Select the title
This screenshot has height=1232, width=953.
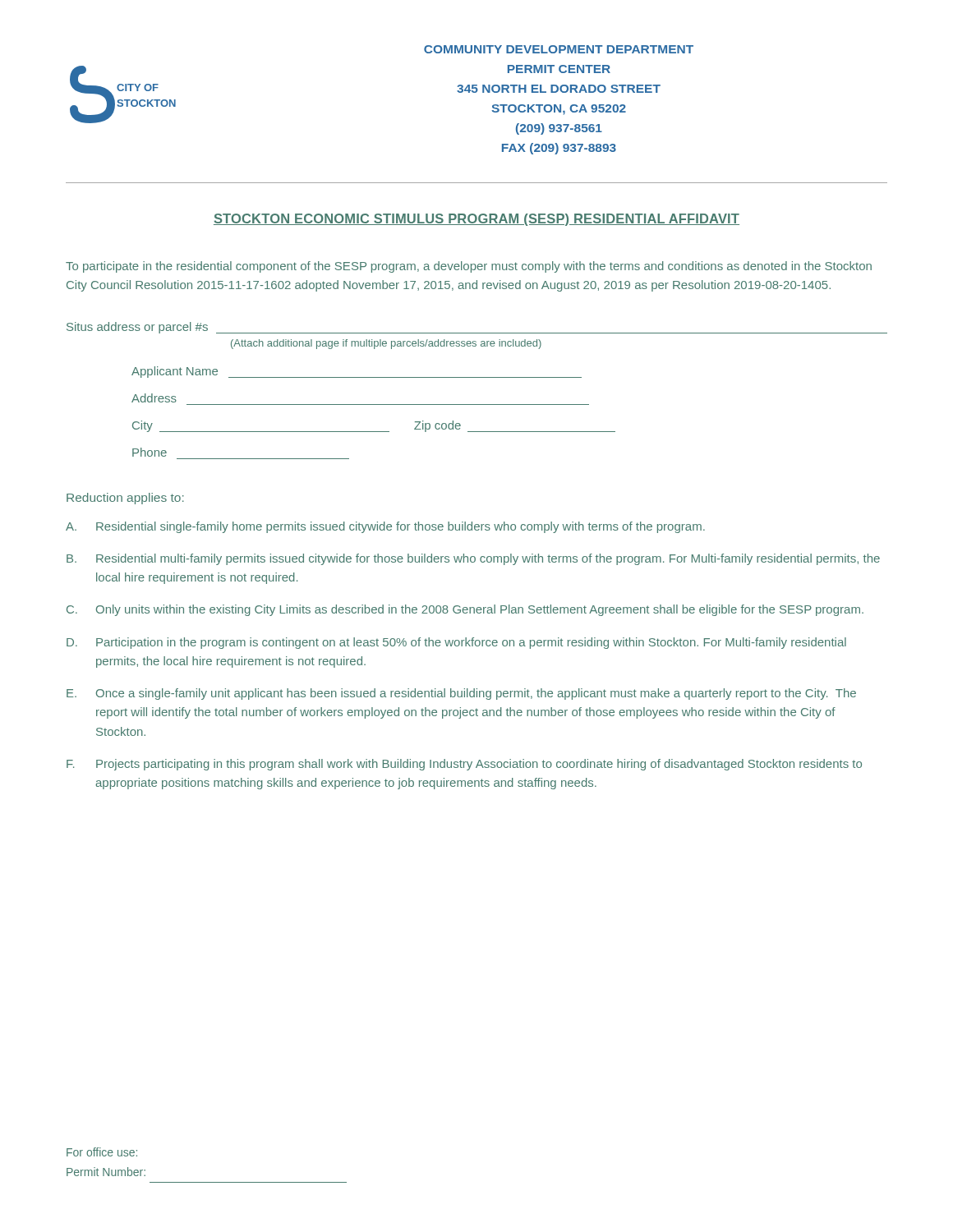coord(476,219)
